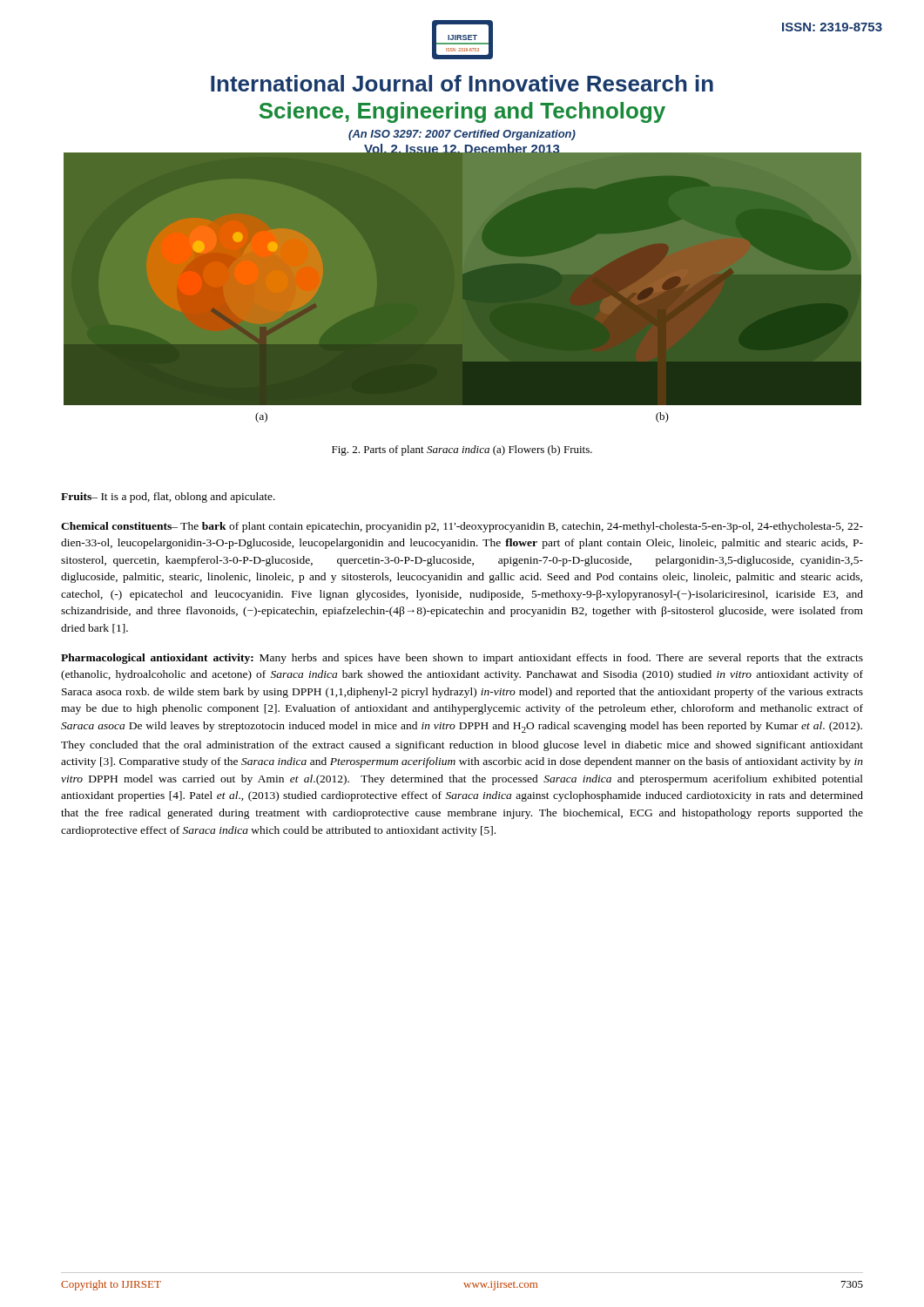The height and width of the screenshot is (1307, 924).
Task: Find the block on this page that starts "Fruits– It is a pod, flat, oblong"
Action: [168, 496]
